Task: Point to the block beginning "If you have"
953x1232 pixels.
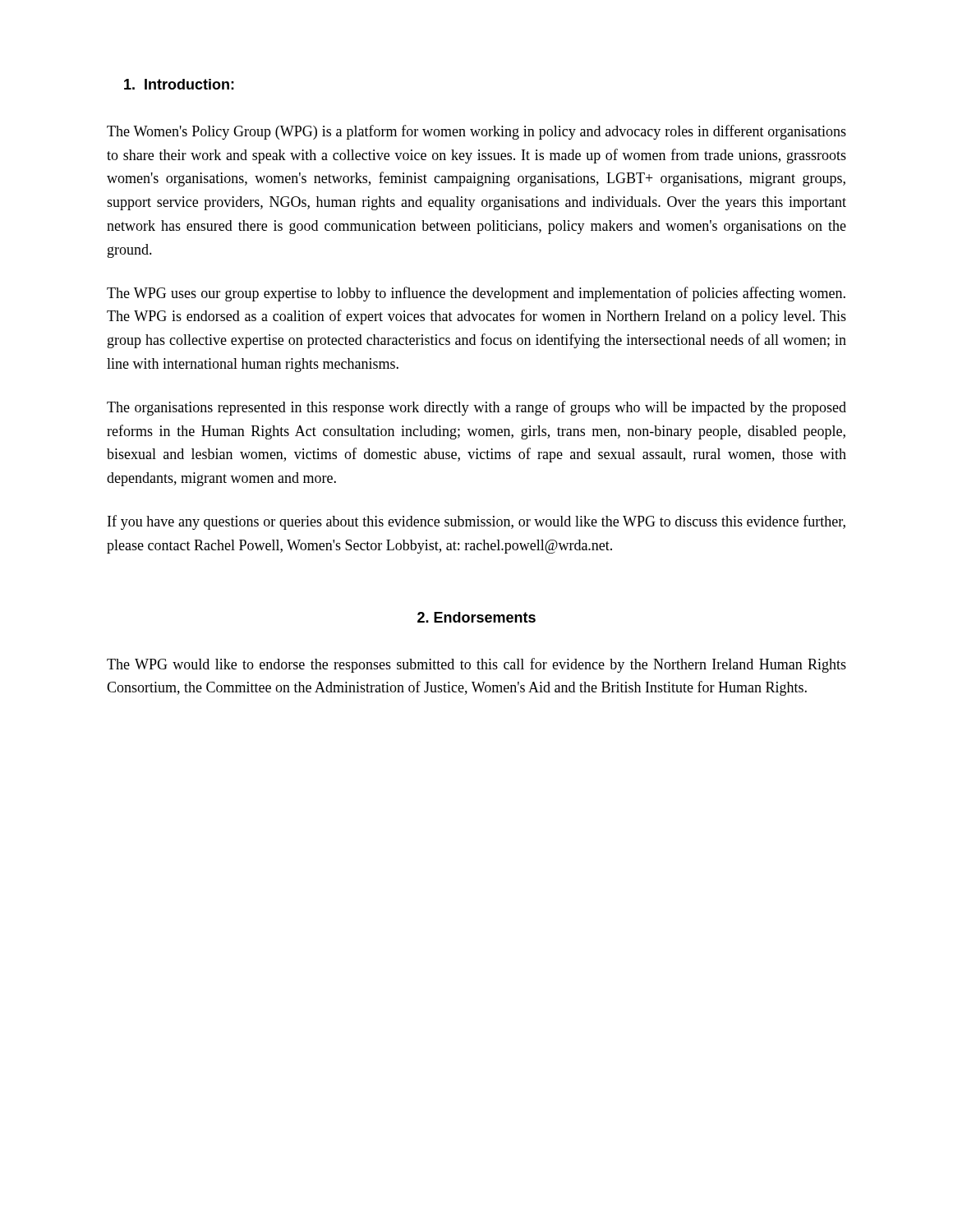Action: tap(476, 533)
